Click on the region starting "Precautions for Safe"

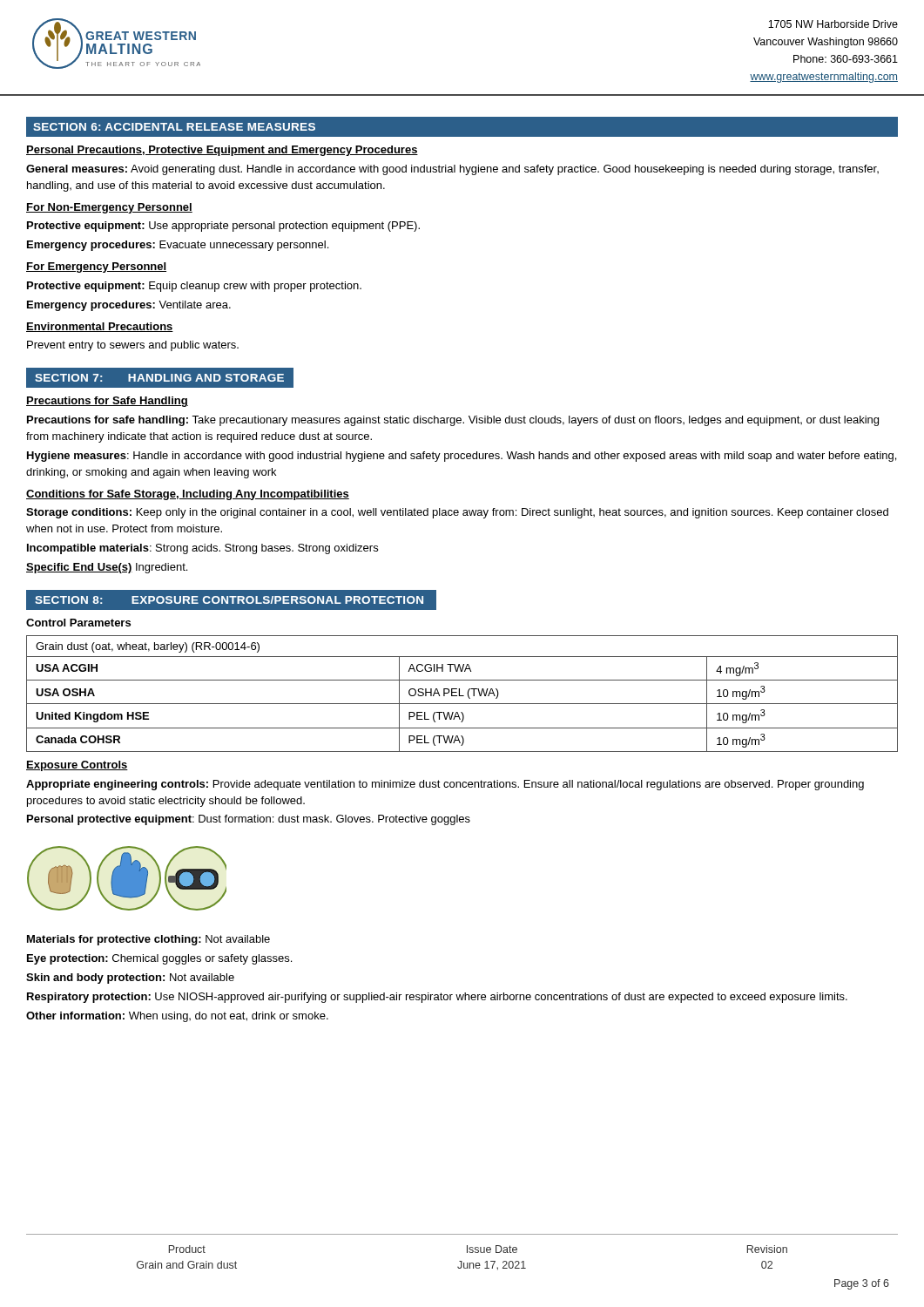pos(107,402)
